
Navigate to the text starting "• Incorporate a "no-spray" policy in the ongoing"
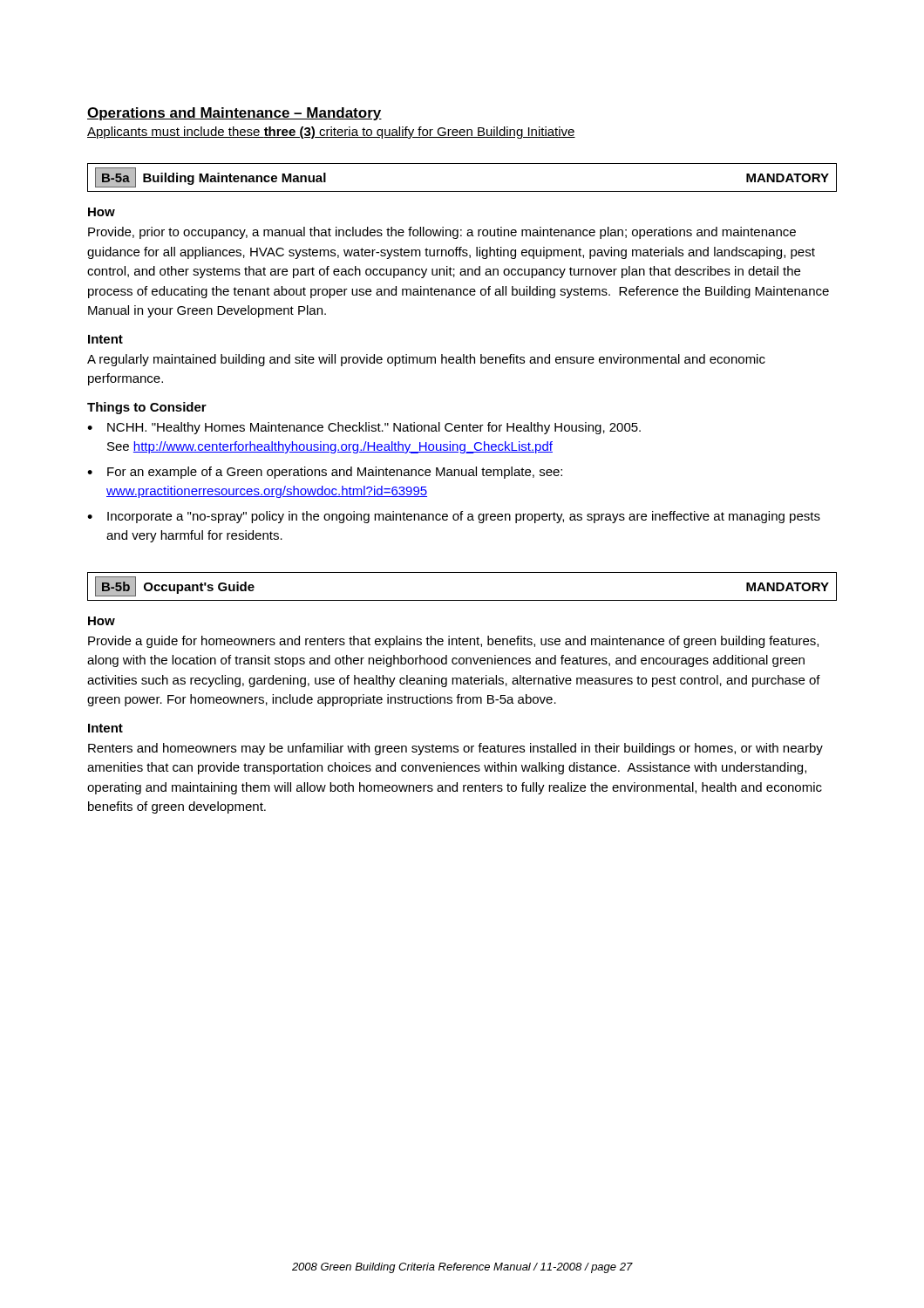point(462,526)
